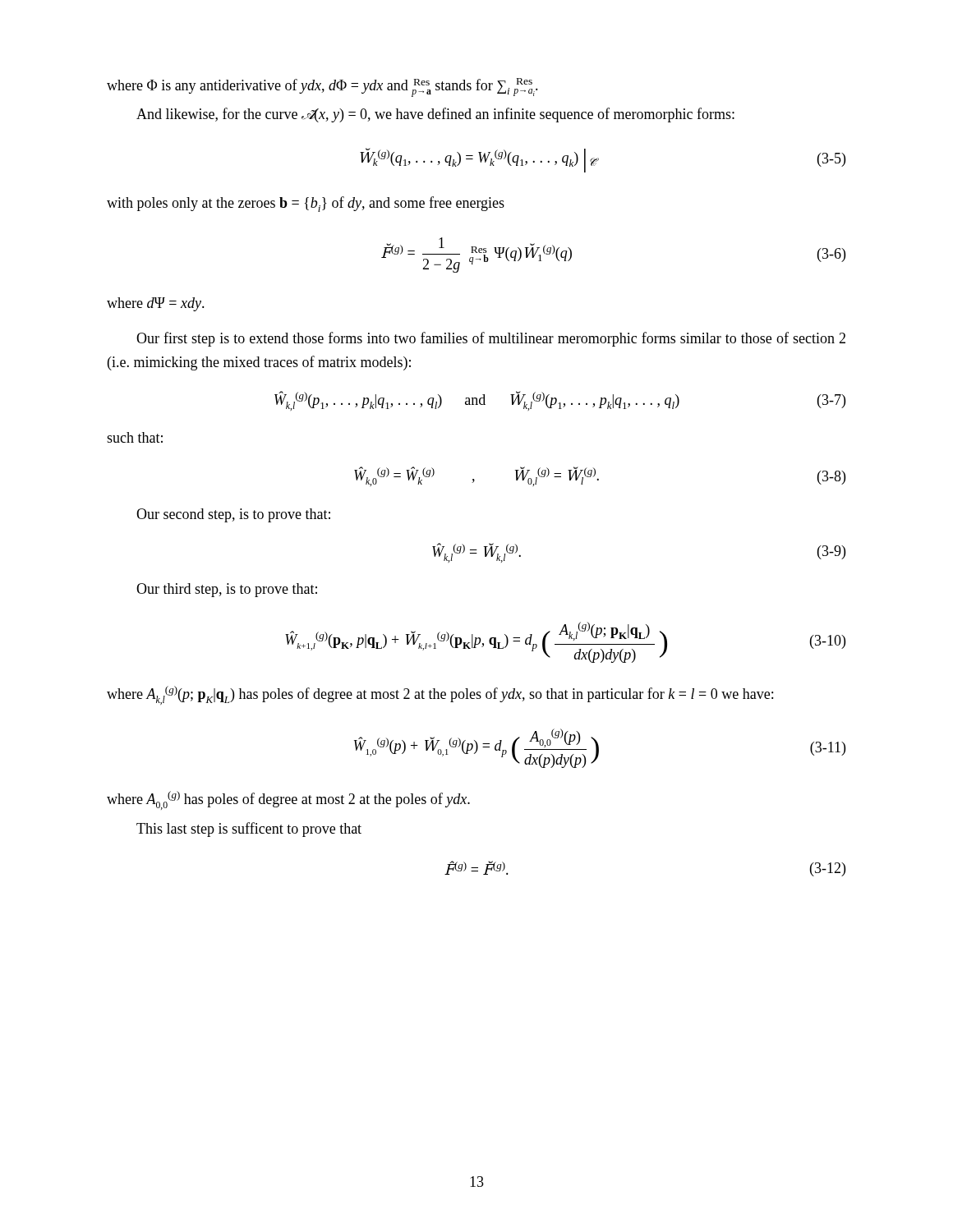Click the passage that begins "This last step"

(x=249, y=829)
